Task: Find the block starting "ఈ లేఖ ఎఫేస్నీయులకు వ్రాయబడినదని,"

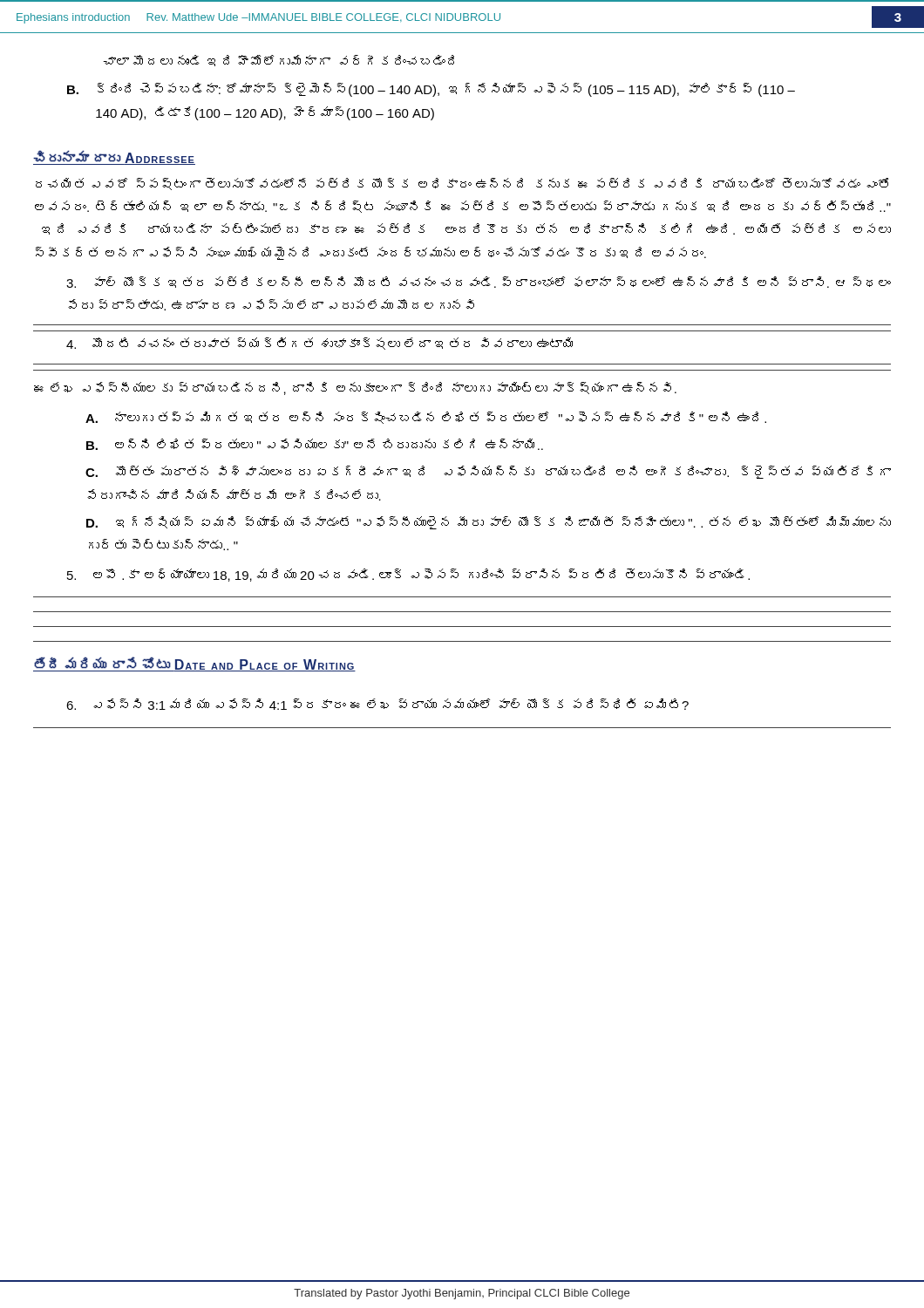Action: pyautogui.click(x=355, y=388)
